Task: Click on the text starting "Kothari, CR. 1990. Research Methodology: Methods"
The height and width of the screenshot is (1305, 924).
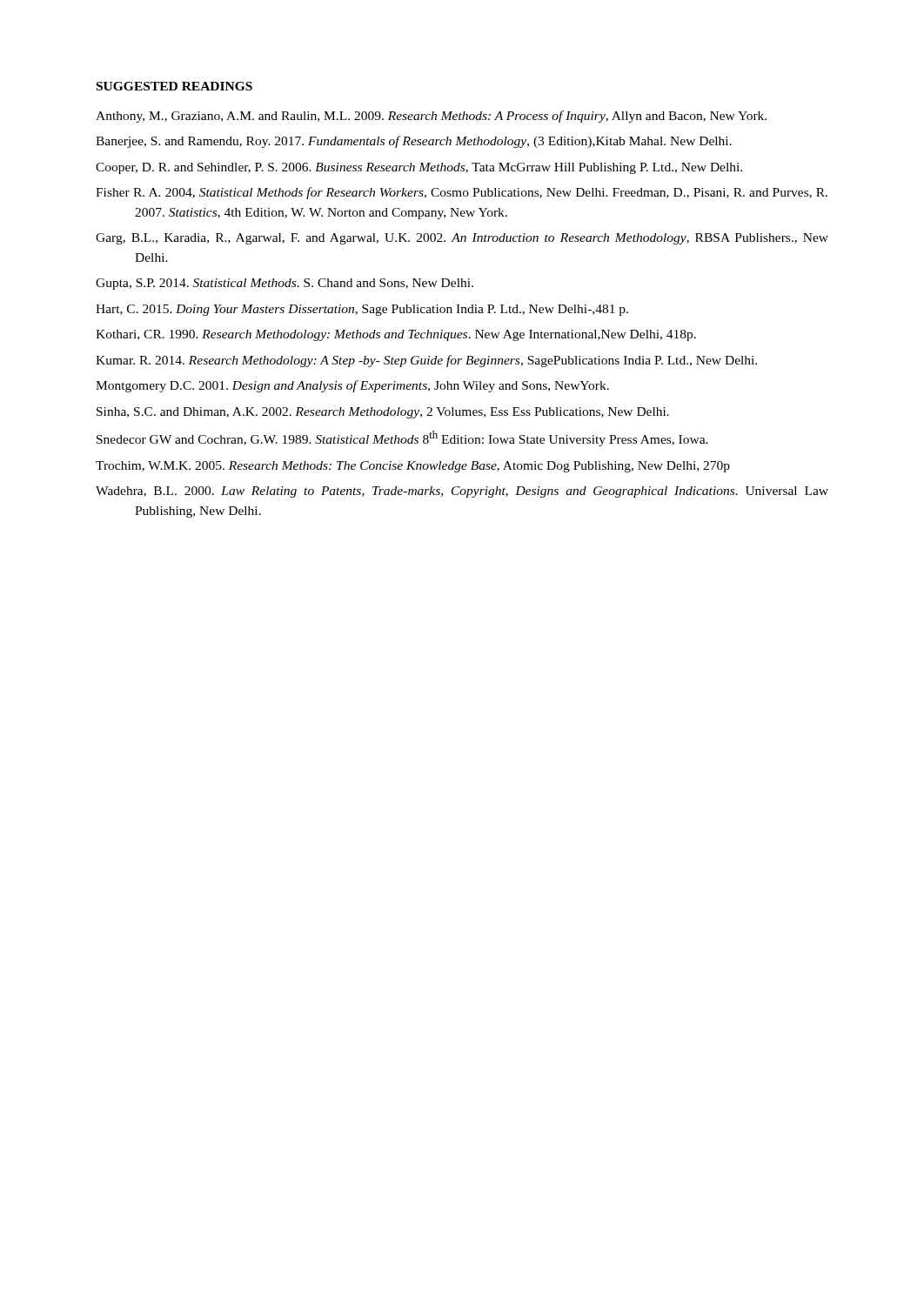Action: [396, 334]
